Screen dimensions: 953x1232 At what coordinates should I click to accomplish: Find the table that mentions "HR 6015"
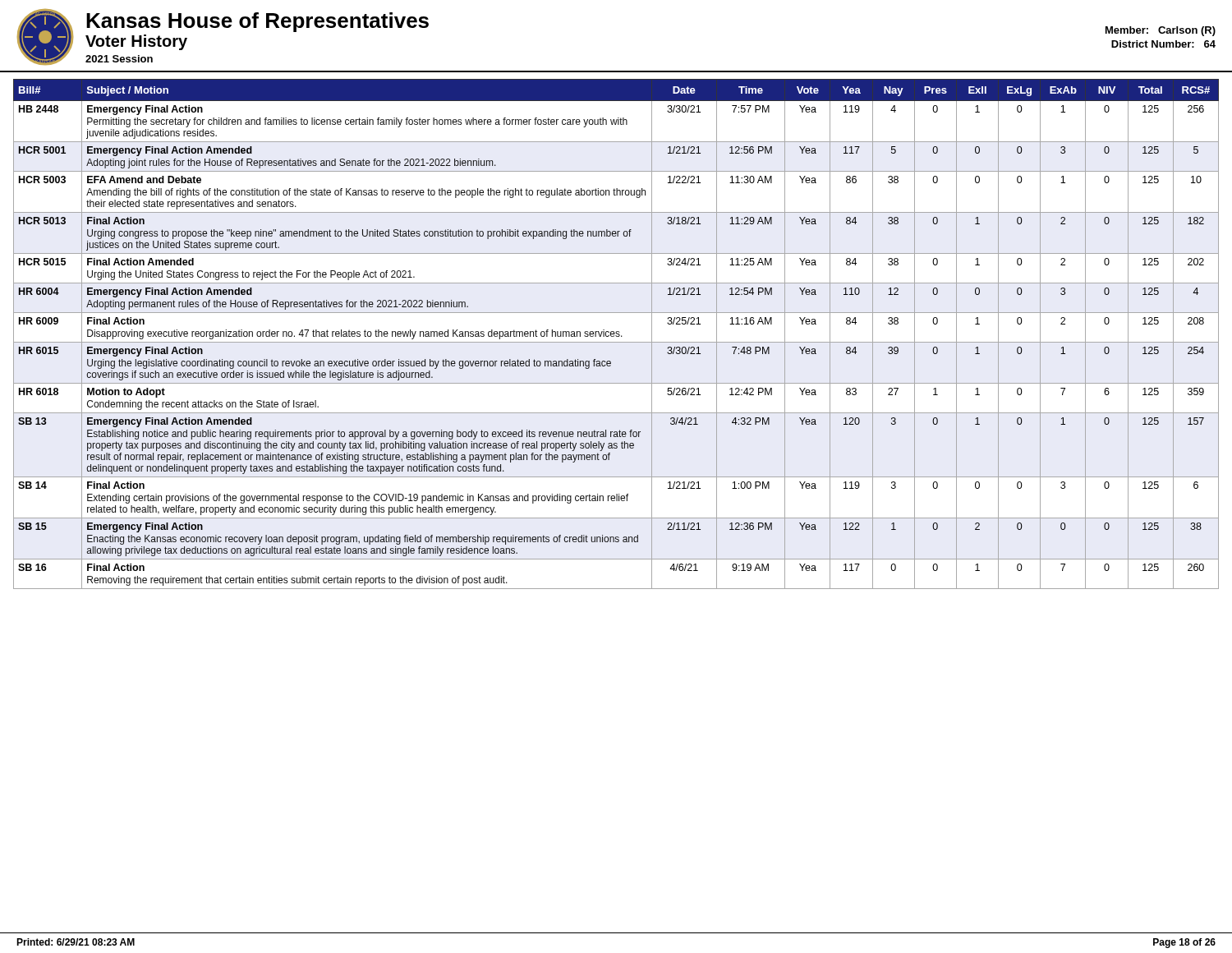coord(616,331)
